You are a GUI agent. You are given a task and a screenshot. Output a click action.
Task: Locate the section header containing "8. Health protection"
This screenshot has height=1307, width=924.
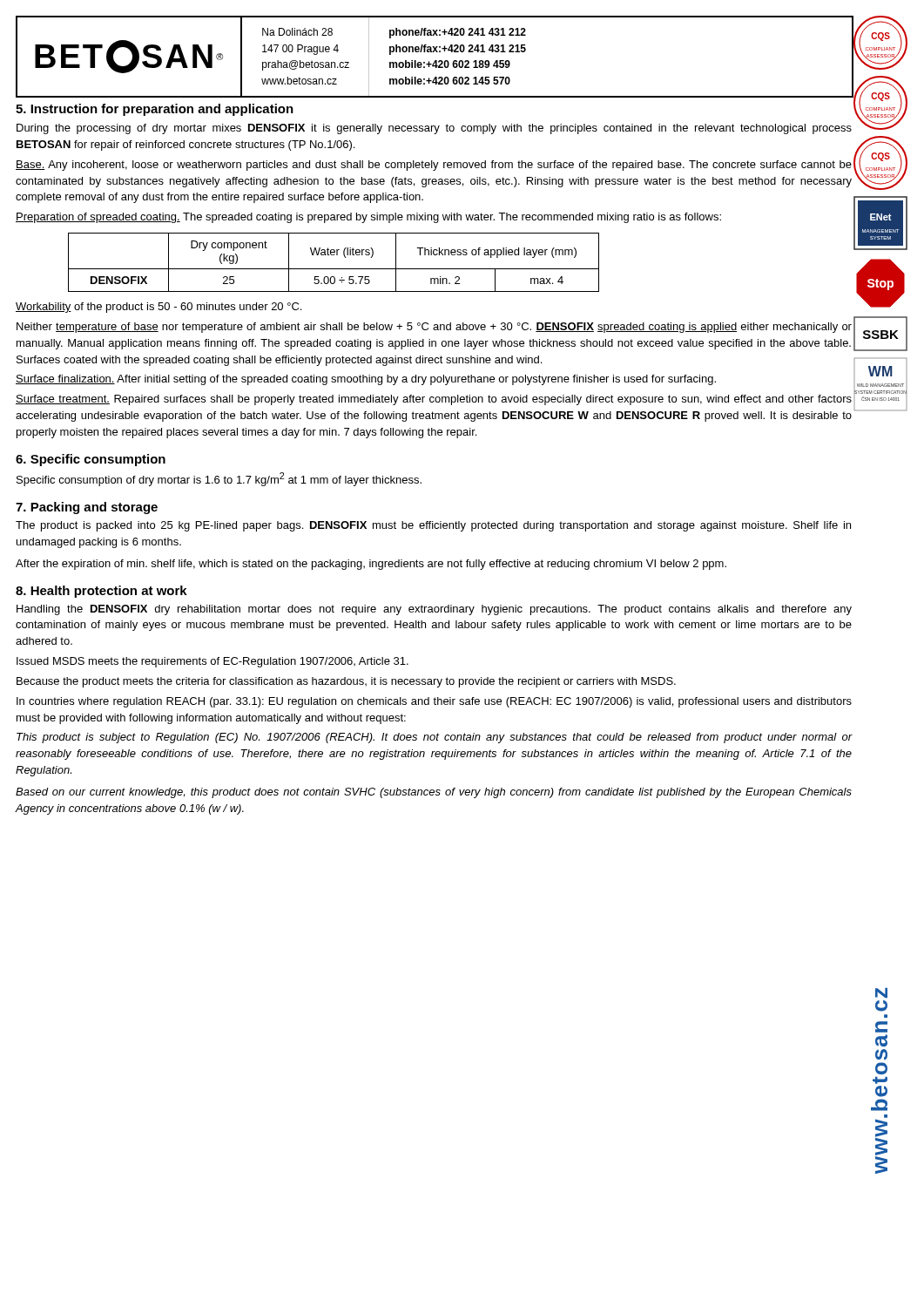[101, 590]
